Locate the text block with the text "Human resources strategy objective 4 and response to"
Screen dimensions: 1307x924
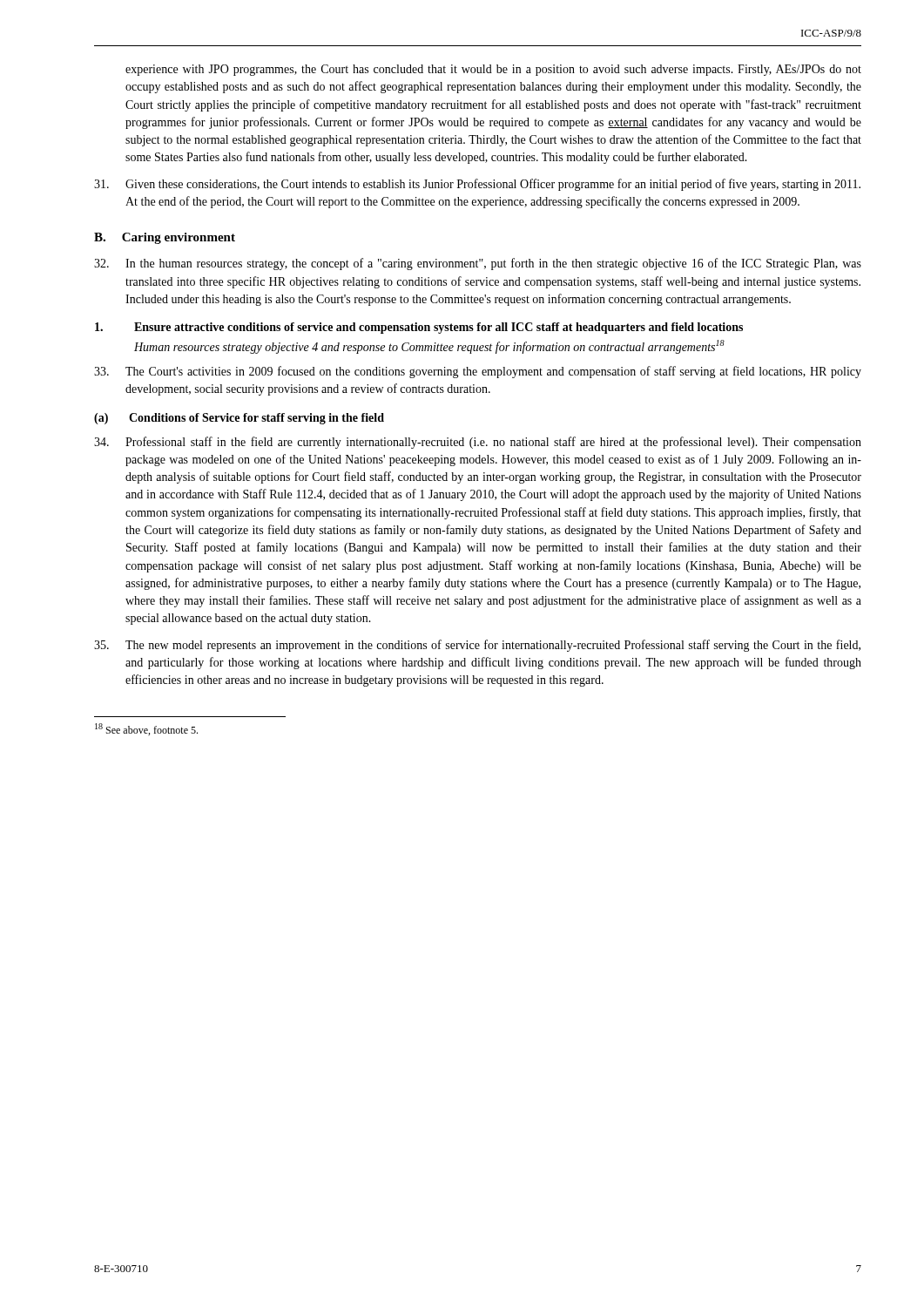429,346
